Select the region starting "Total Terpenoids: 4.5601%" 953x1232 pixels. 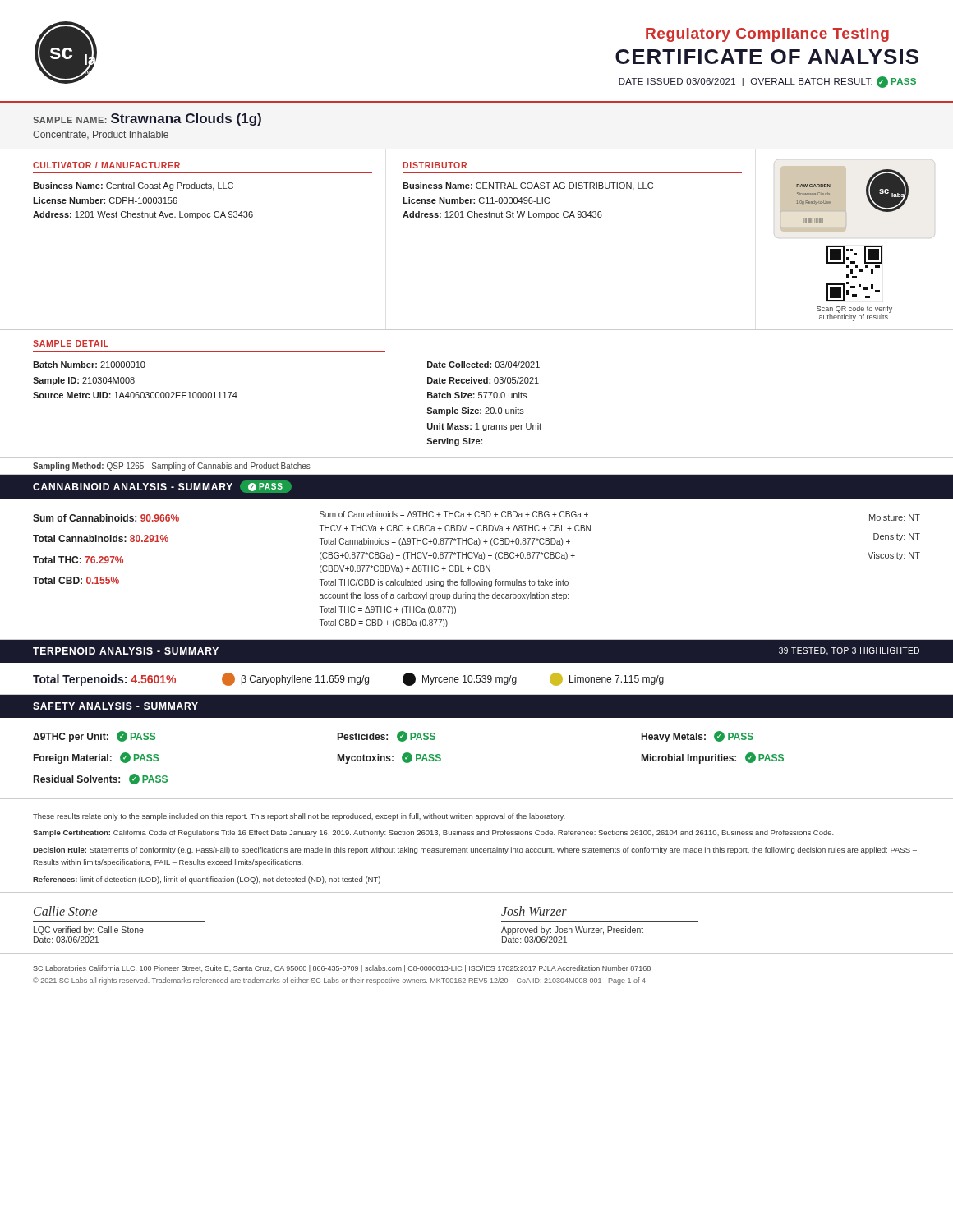tap(105, 679)
